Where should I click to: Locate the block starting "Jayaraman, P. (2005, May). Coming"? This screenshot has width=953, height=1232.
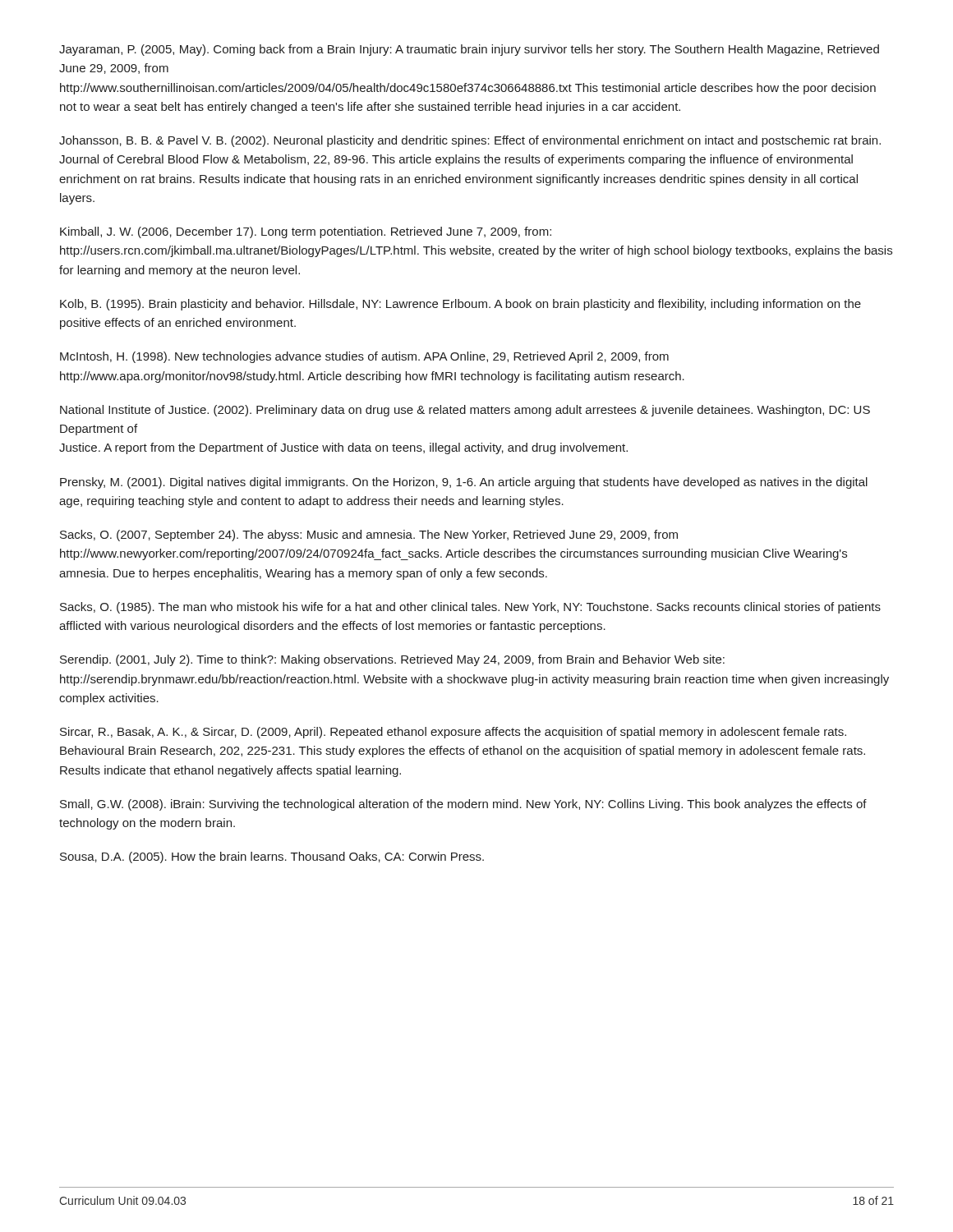click(x=469, y=77)
